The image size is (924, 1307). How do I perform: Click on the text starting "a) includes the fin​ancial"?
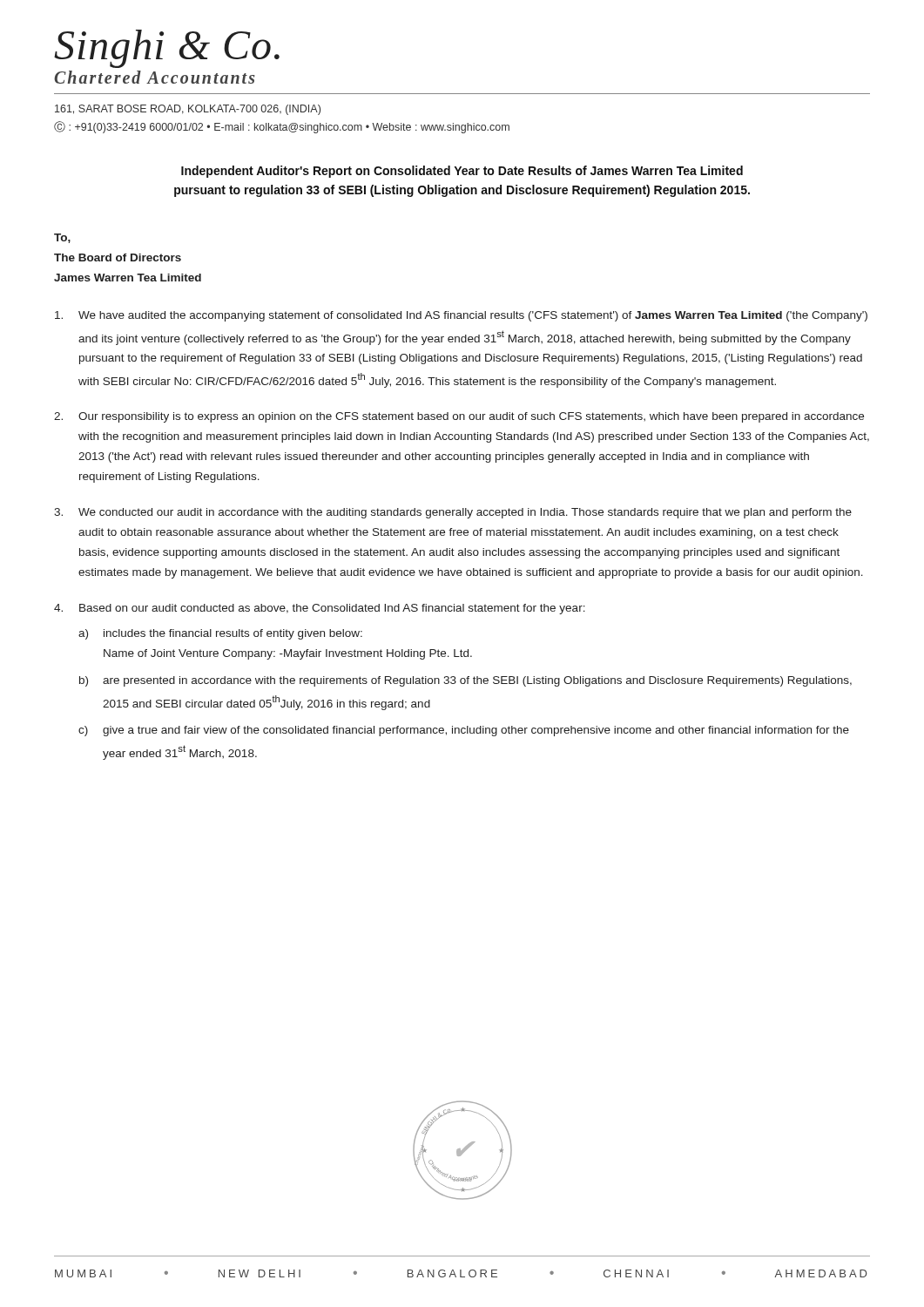click(275, 644)
